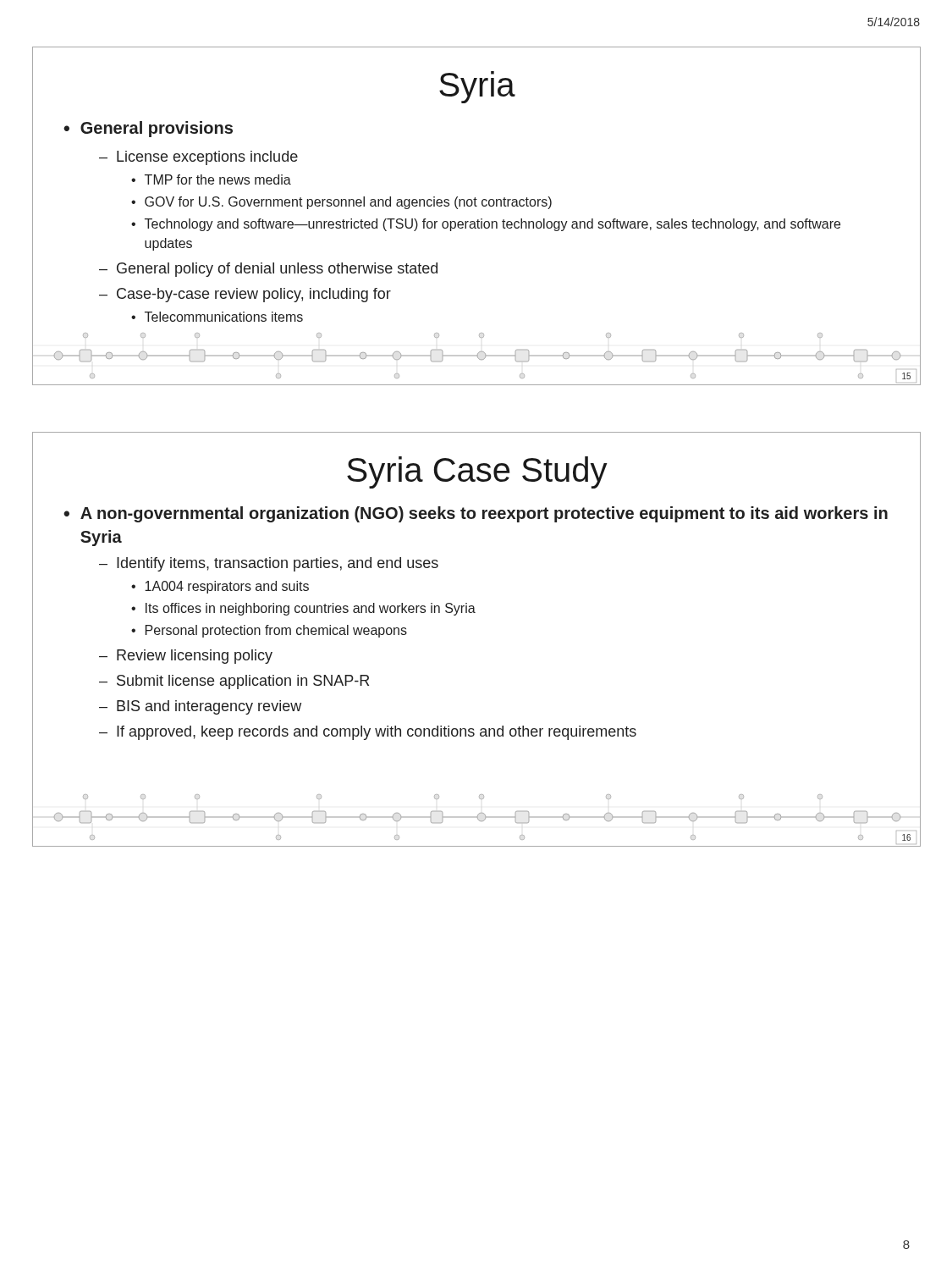952x1270 pixels.
Task: Where is the passage that starts "– Case-by-case review policy, including"?
Action: [x=245, y=294]
